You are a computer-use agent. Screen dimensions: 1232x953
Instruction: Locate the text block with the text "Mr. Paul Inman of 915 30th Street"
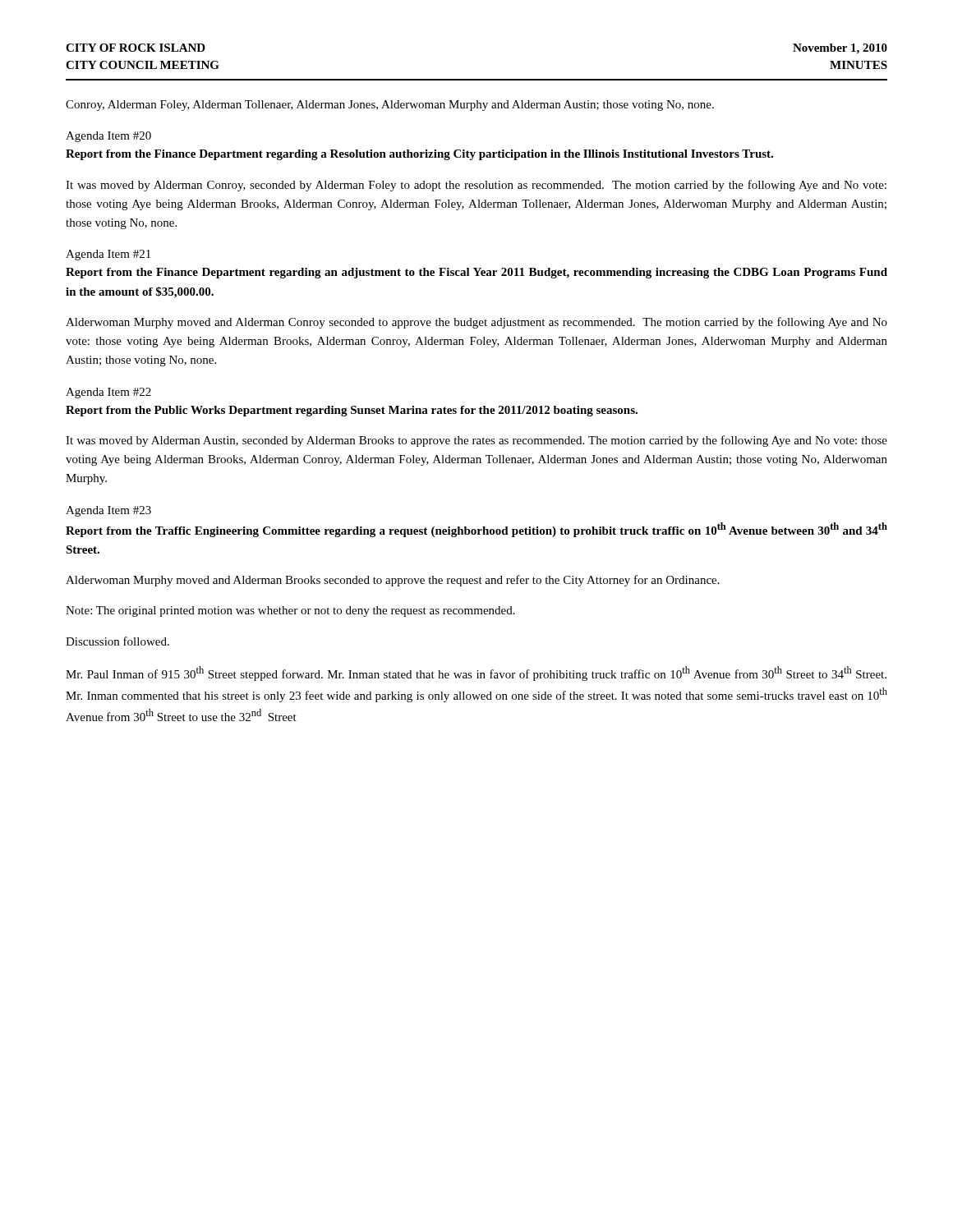[x=476, y=694]
